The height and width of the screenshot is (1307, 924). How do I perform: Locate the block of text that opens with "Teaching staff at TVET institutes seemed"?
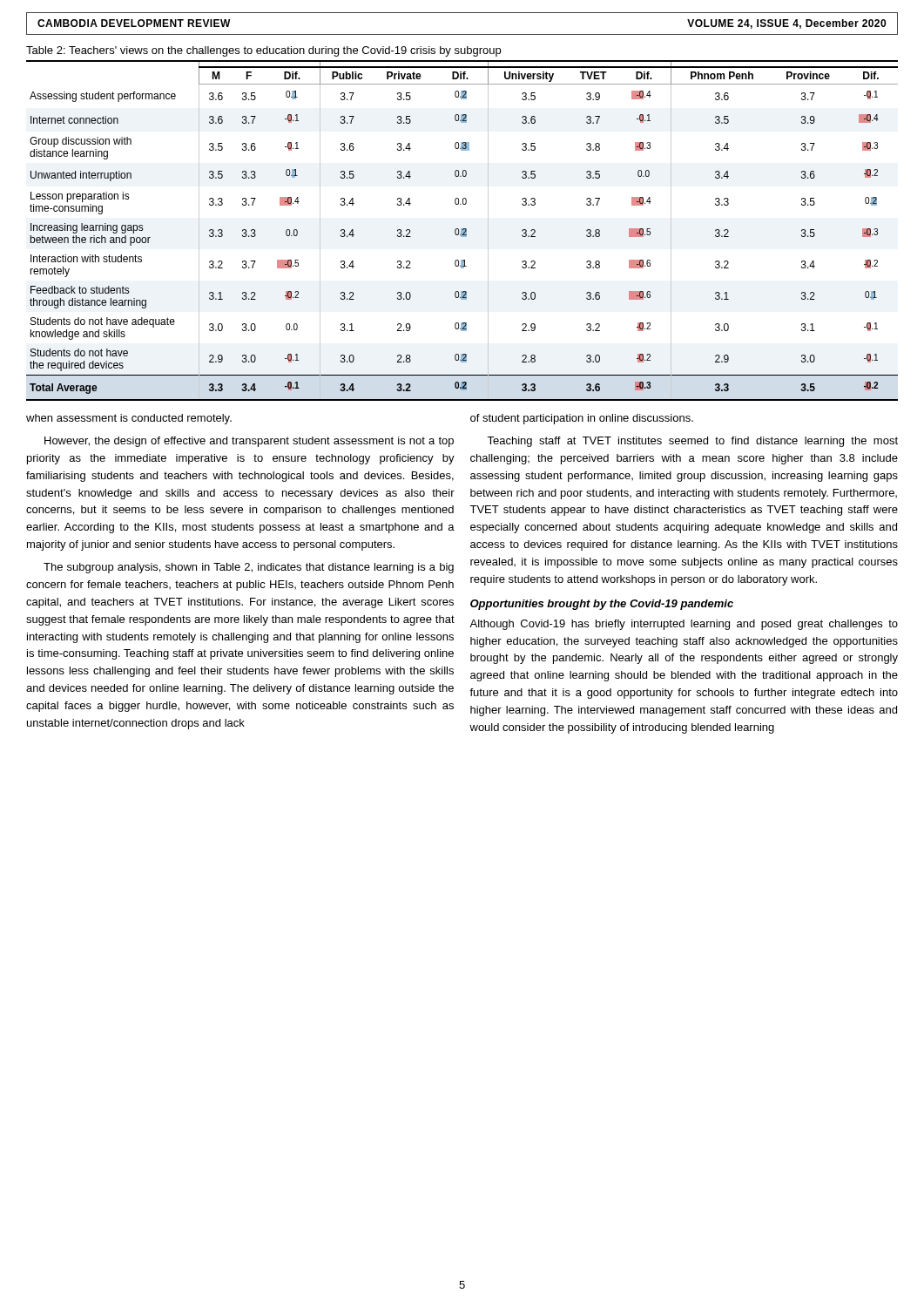coord(684,510)
